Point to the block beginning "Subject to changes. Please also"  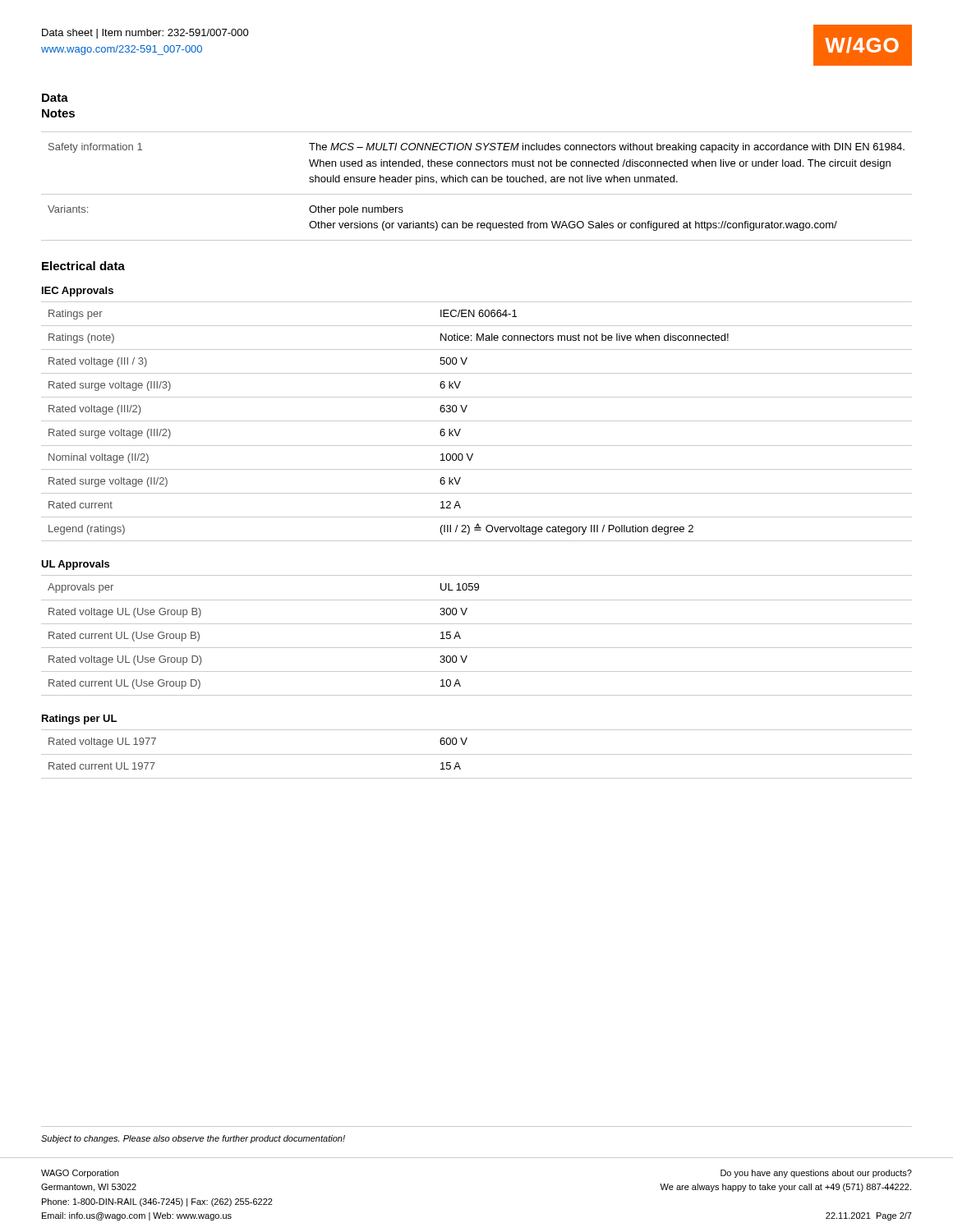coord(193,1138)
